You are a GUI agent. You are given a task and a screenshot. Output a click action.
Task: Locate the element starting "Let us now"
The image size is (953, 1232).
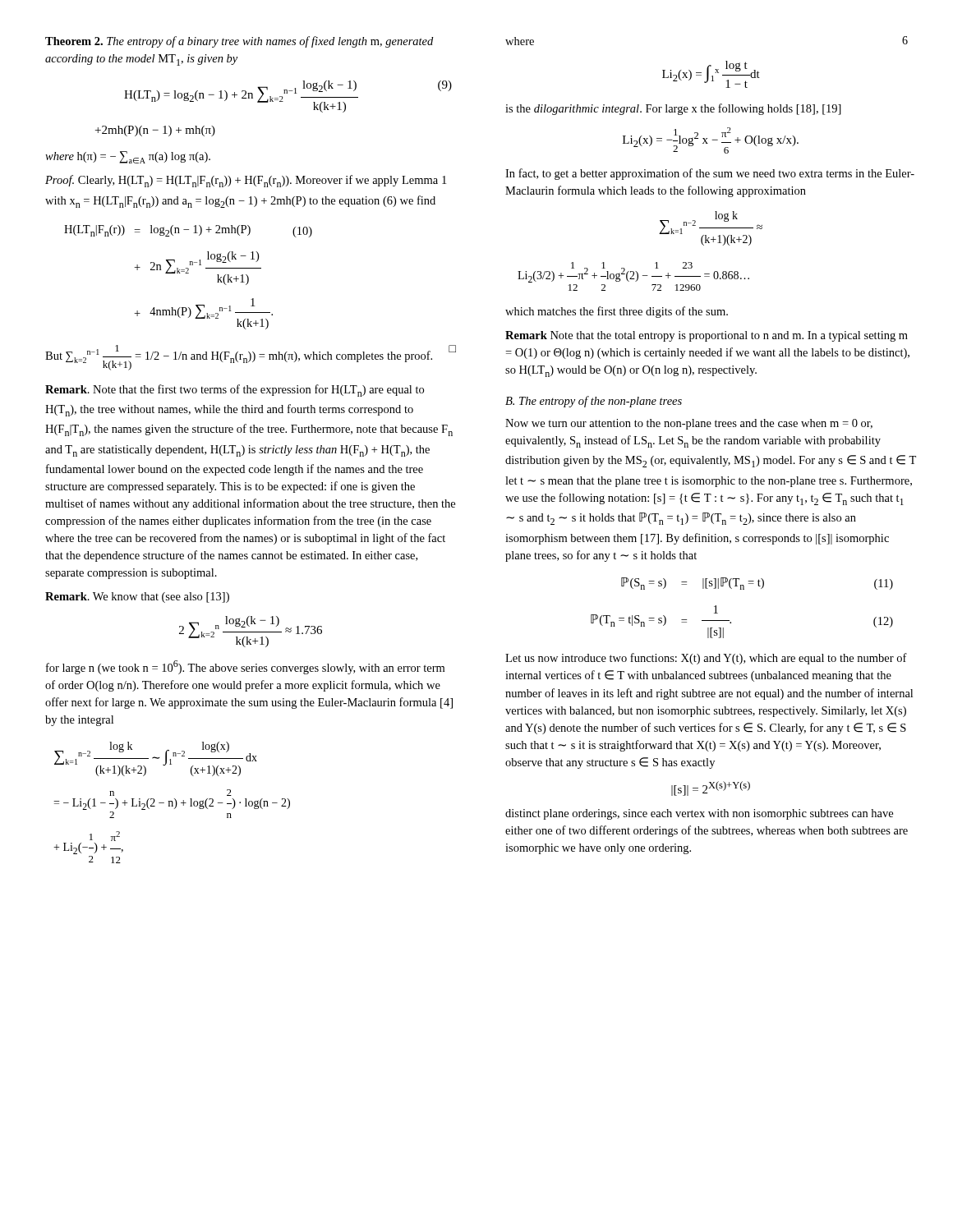[711, 710]
